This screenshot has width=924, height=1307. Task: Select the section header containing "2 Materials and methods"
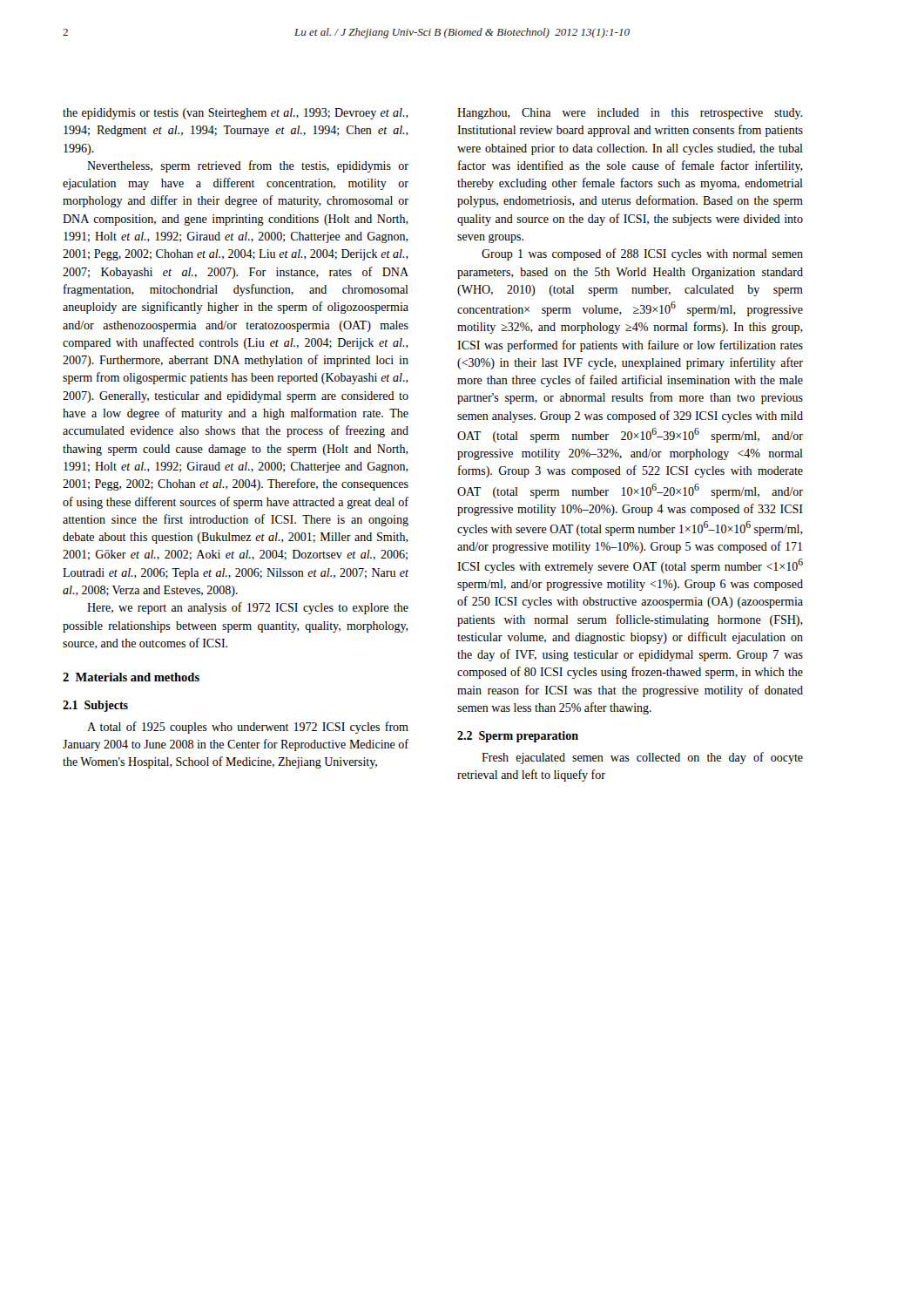pos(131,677)
